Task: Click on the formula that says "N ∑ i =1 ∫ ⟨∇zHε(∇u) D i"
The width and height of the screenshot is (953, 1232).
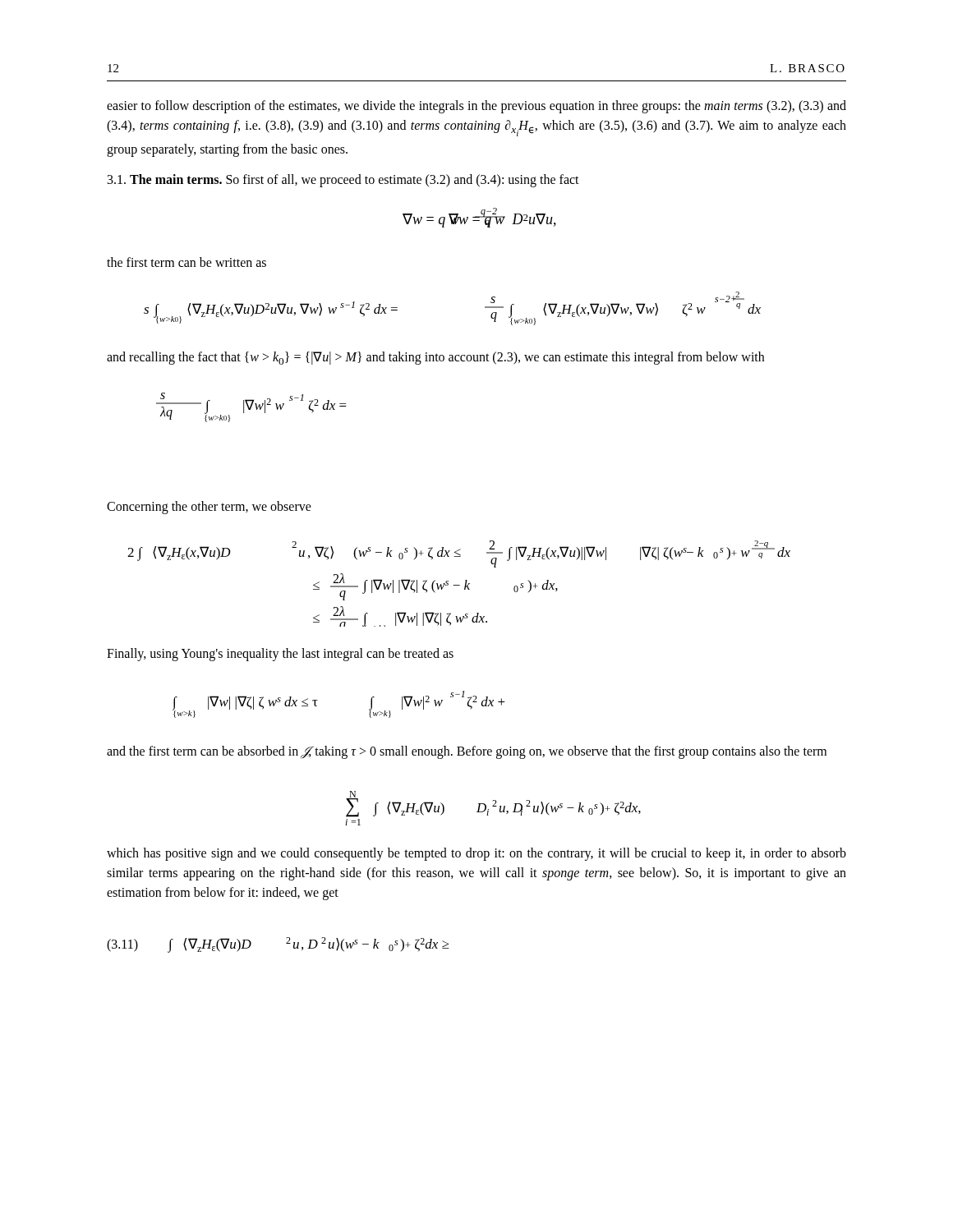Action: coord(476,800)
